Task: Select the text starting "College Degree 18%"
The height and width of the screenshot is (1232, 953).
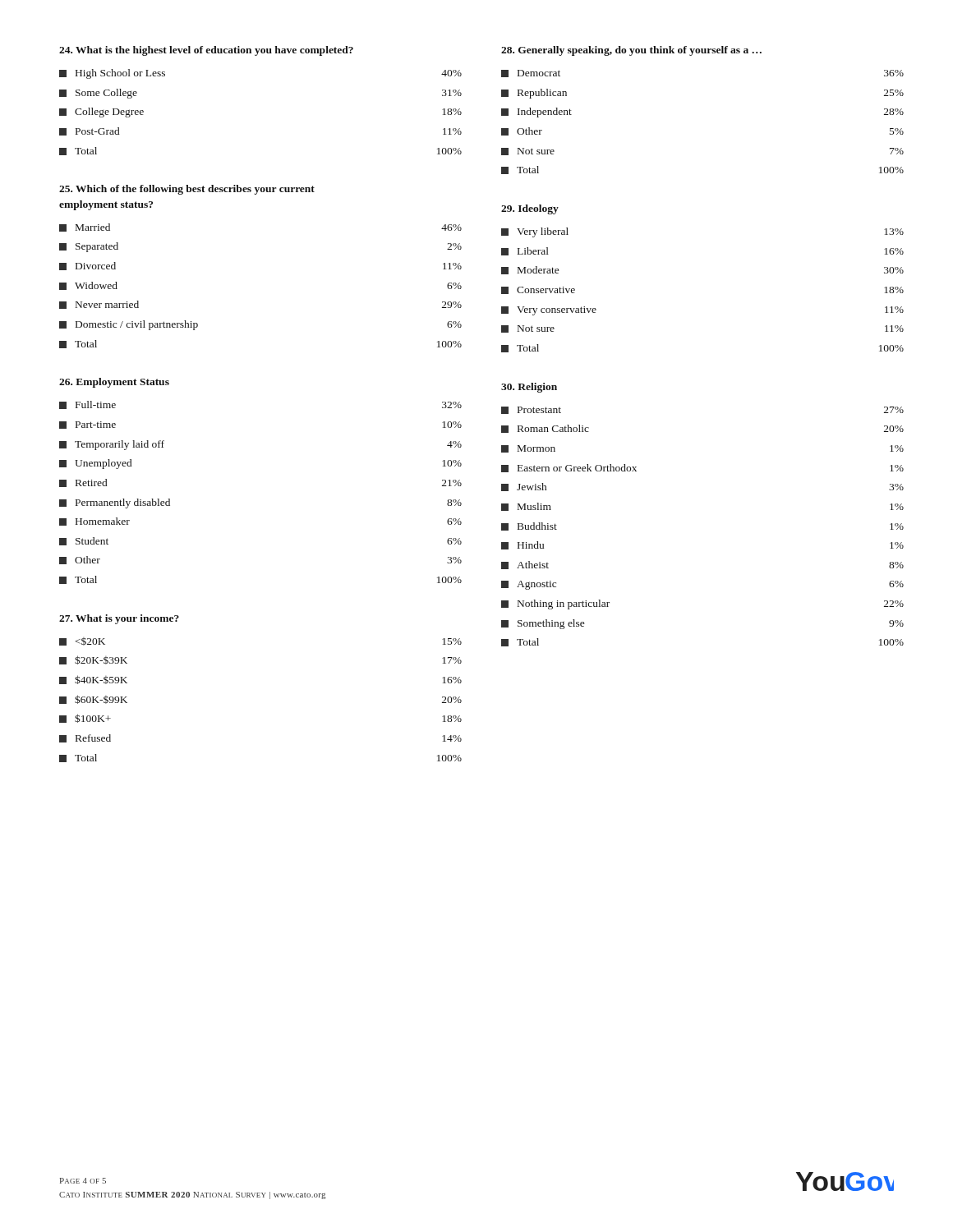Action: pos(105,112)
